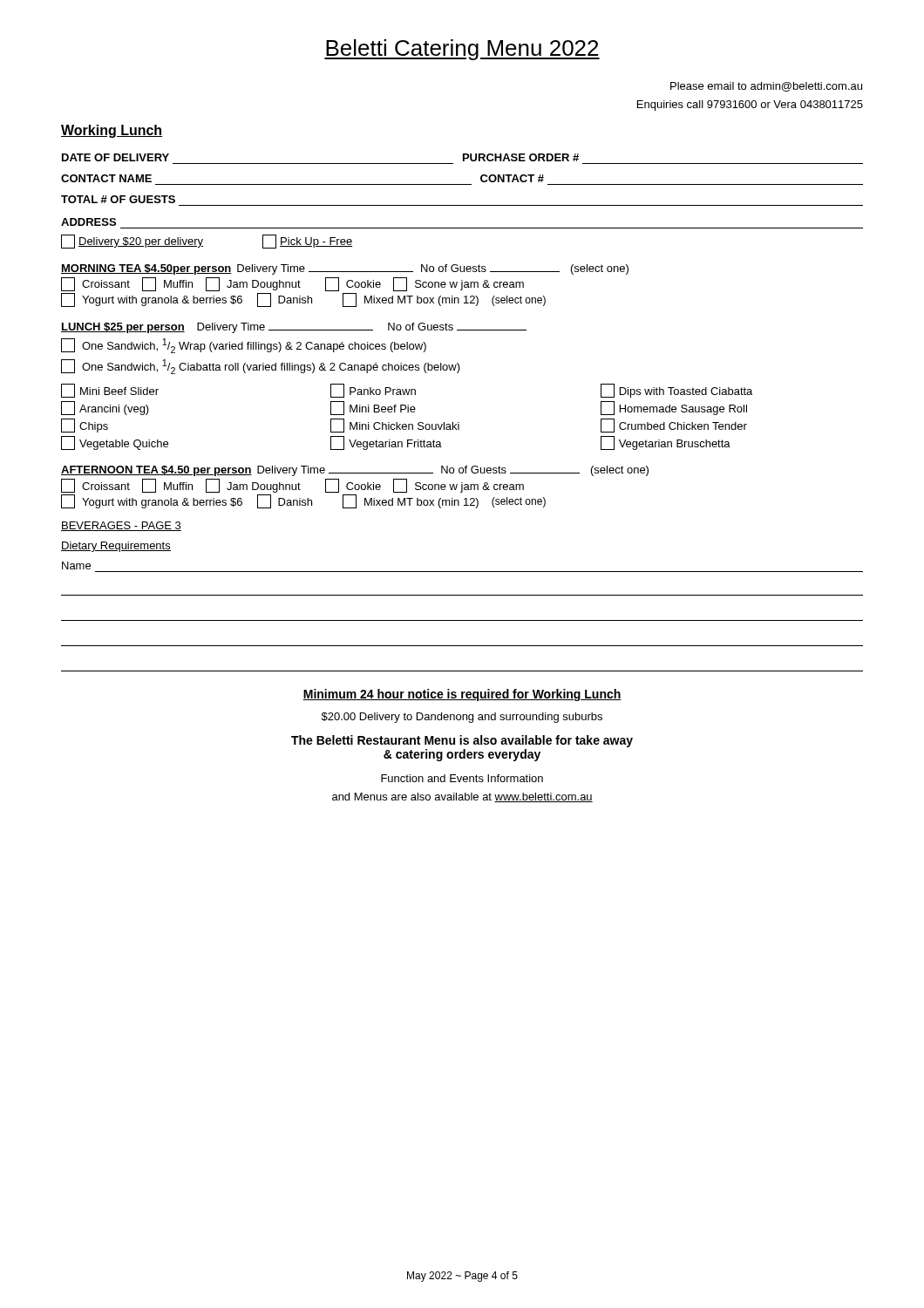The image size is (924, 1308).
Task: Click on the text block that says "Date of Delivery Purchase Order # Contact Name"
Action: coord(462,188)
